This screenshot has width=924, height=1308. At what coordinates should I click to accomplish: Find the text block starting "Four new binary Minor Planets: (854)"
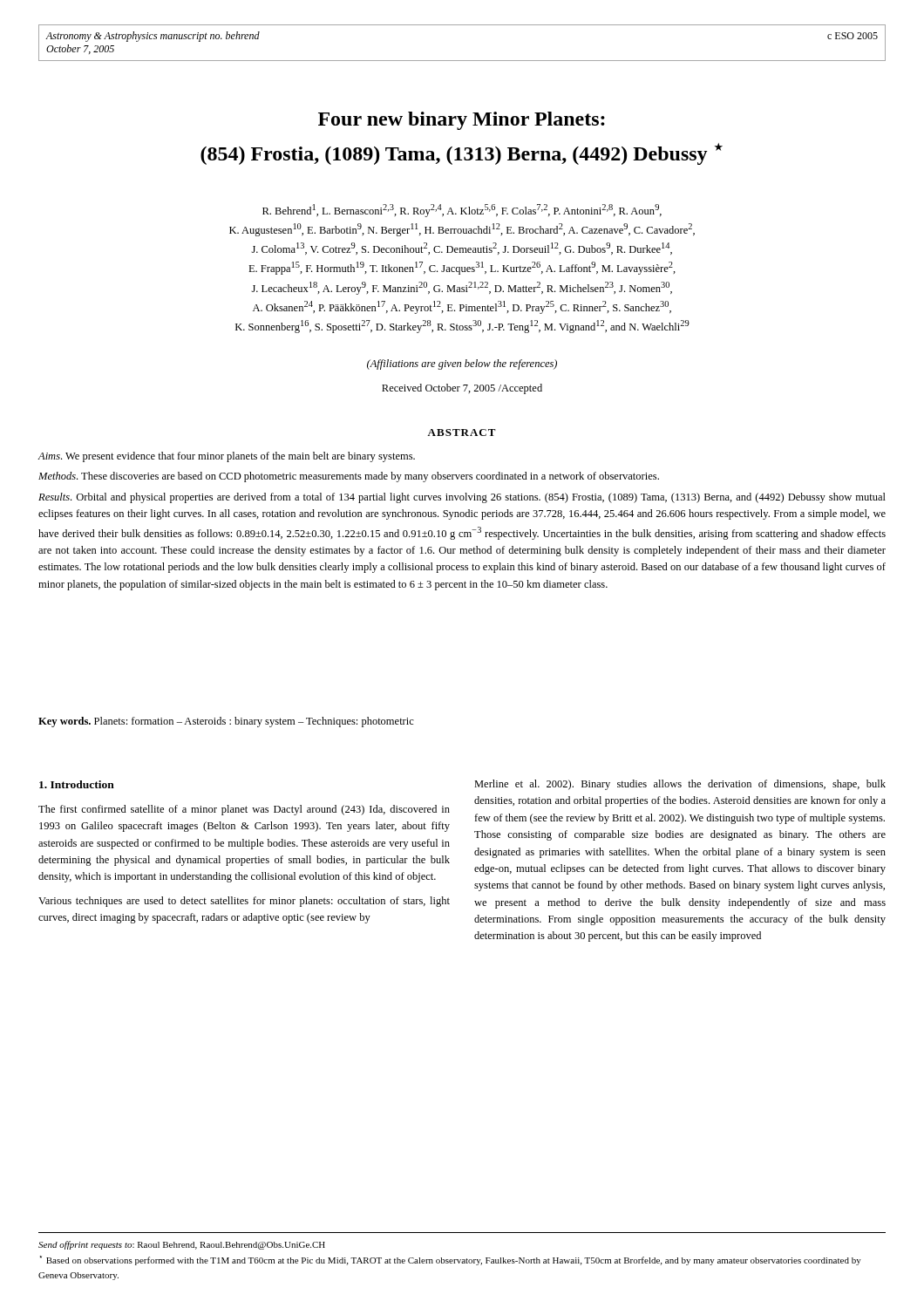pyautogui.click(x=462, y=137)
